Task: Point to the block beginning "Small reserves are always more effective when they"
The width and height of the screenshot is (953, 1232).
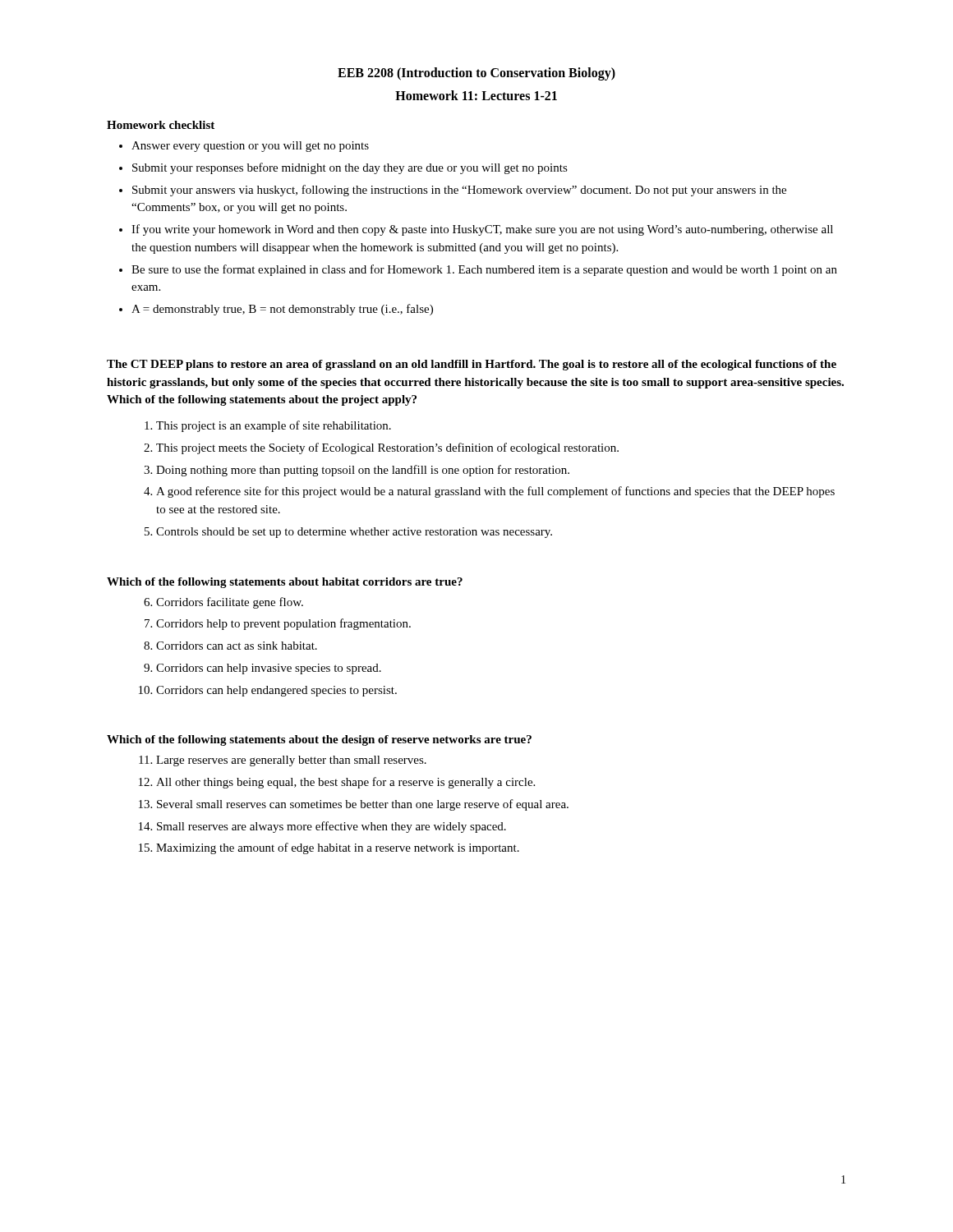Action: pyautogui.click(x=331, y=826)
